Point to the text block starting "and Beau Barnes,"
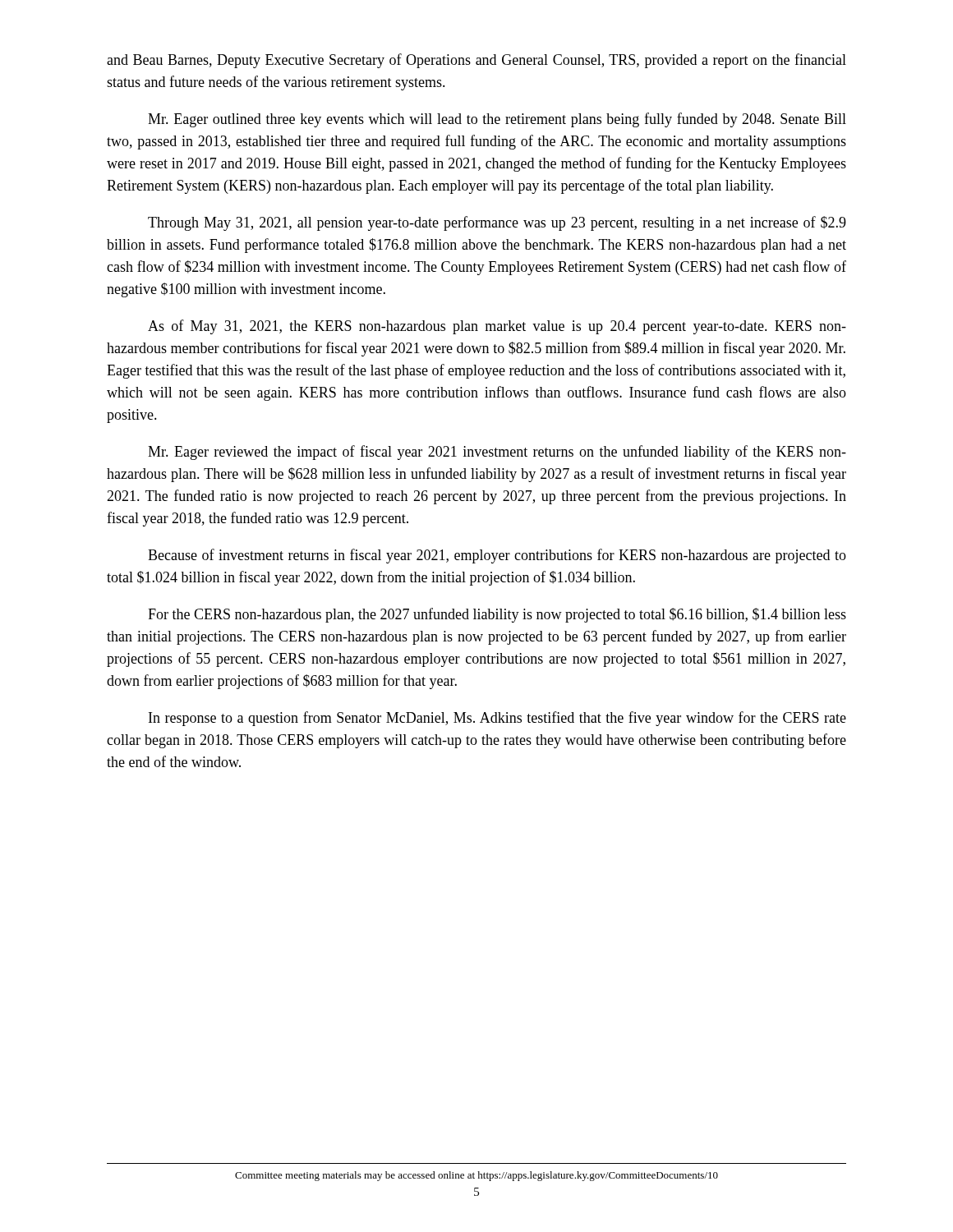953x1232 pixels. pos(476,61)
